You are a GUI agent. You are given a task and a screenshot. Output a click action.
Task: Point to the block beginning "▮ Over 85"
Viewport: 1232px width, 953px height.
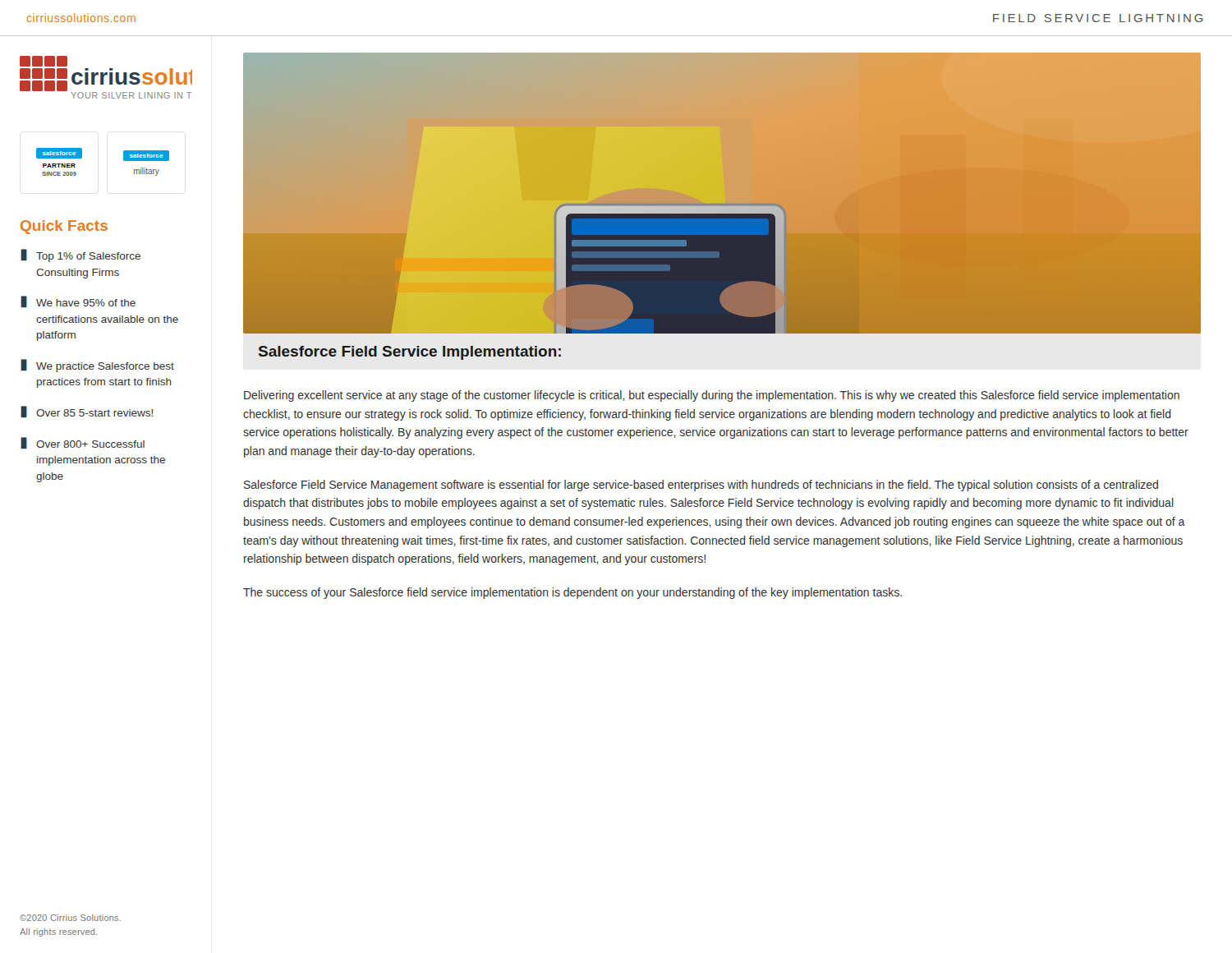pos(87,413)
